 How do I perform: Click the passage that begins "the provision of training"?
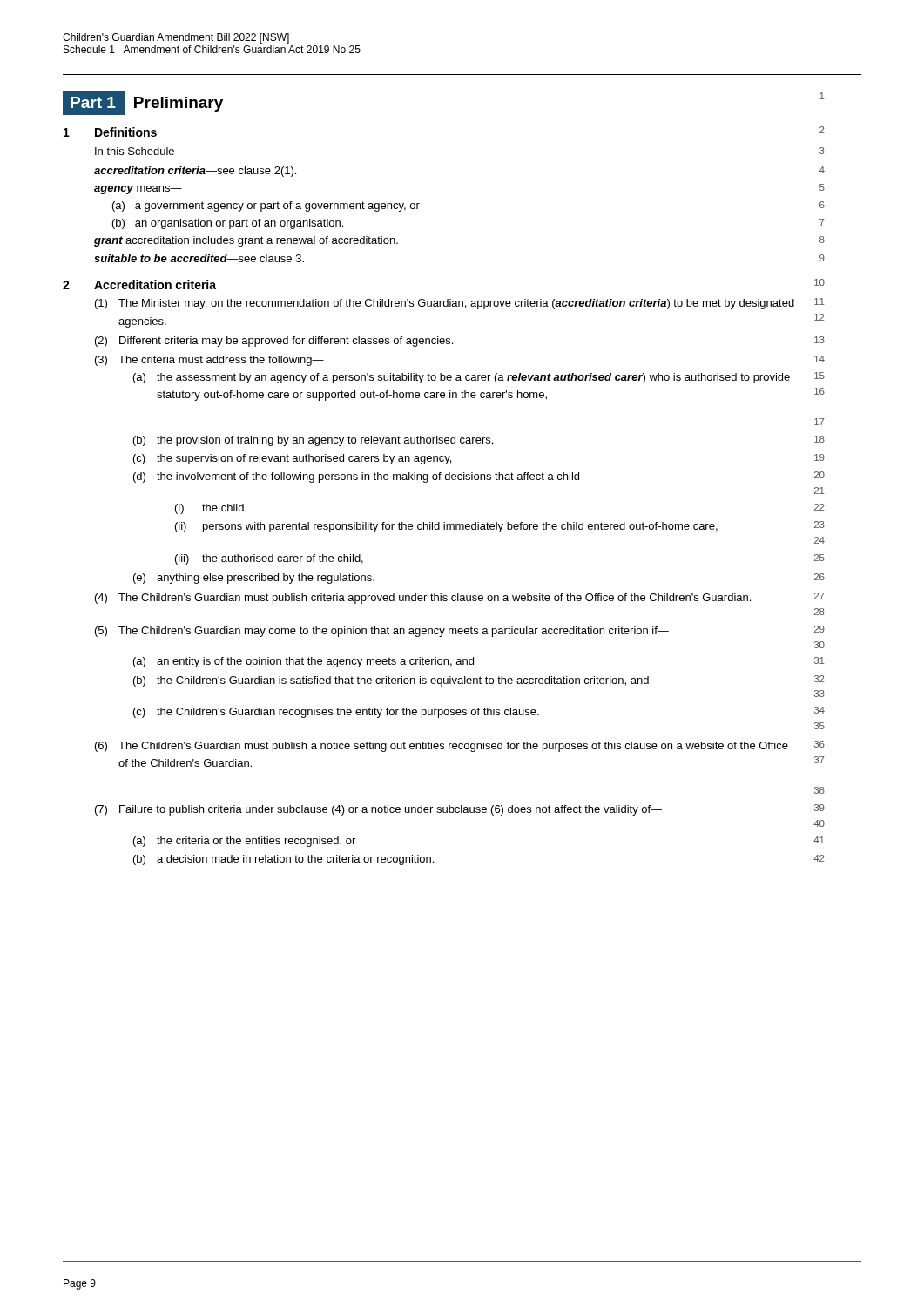point(325,440)
